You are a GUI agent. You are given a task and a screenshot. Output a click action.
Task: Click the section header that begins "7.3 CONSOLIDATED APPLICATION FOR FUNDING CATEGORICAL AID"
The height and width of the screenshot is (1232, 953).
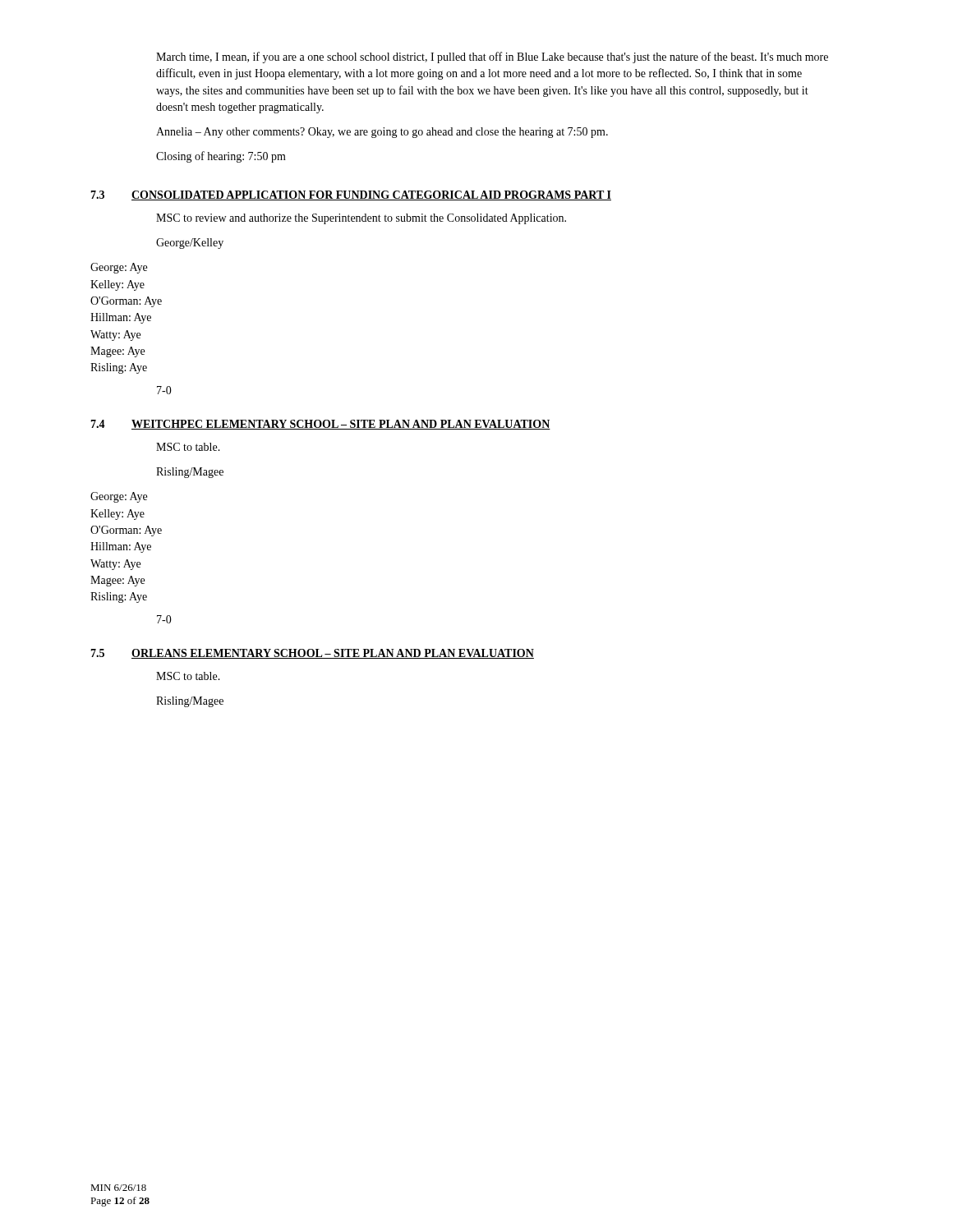coord(351,195)
